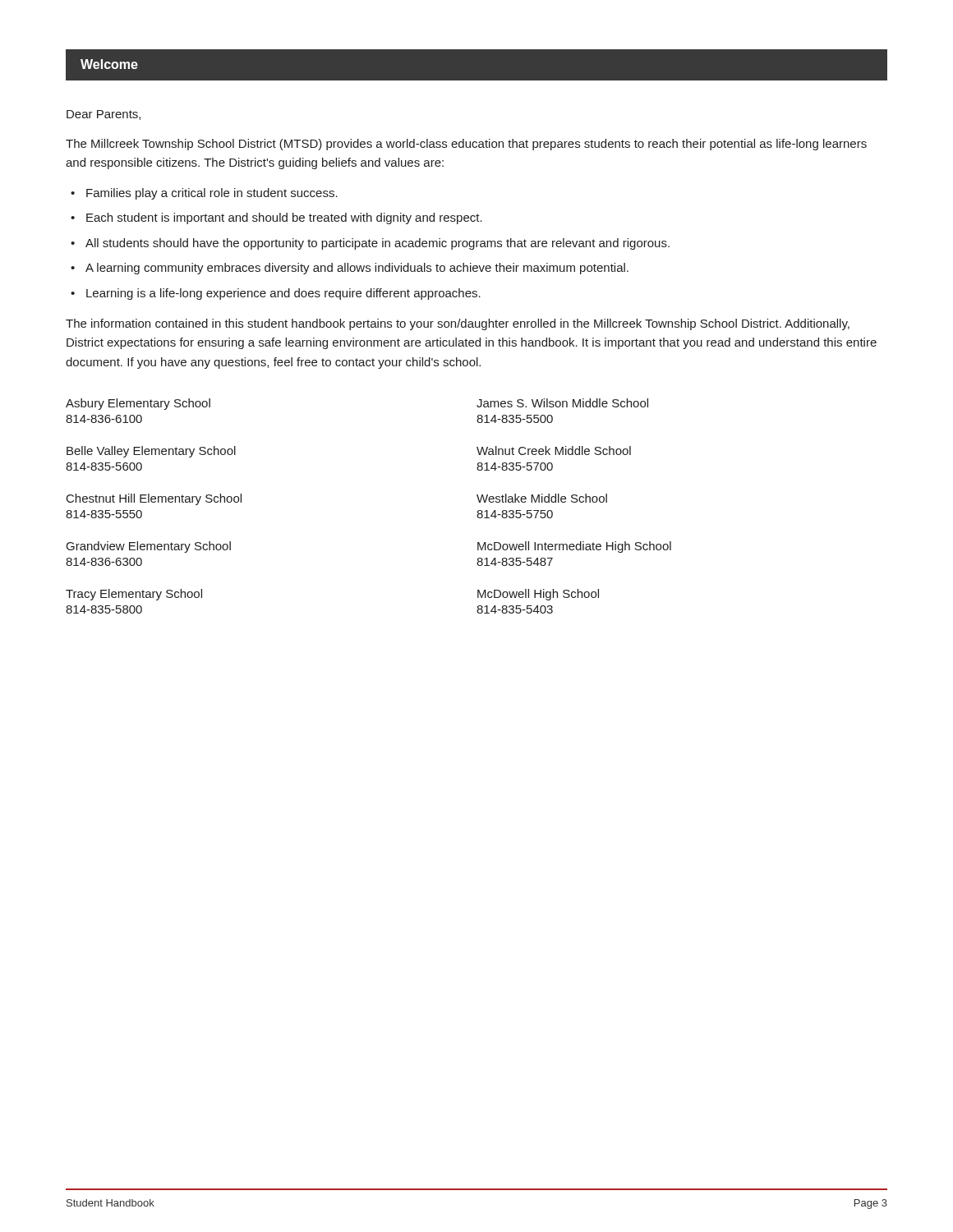Where is the passage that starts "Belle Valley Elementary School"?
This screenshot has height=1232, width=953.
151,452
